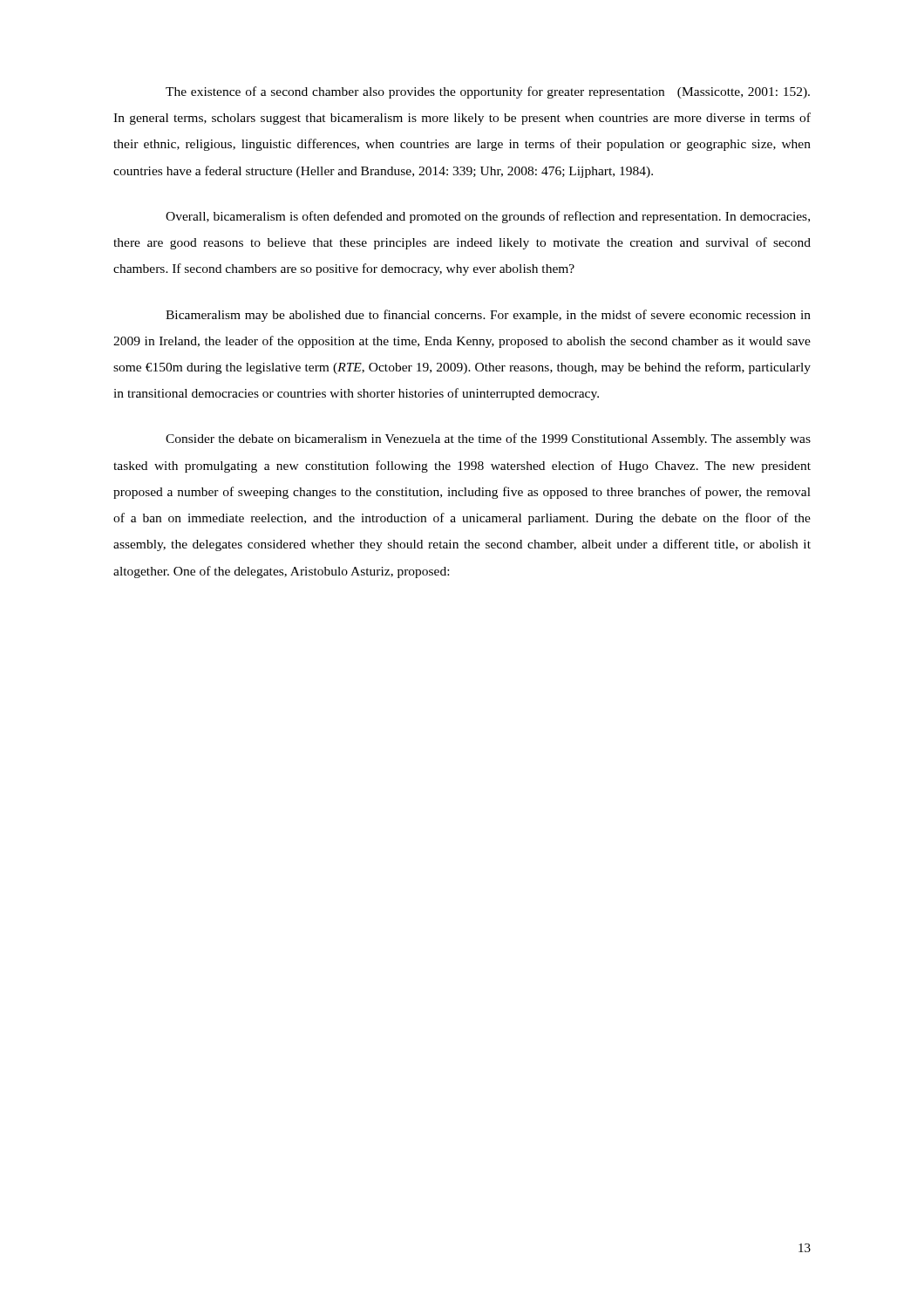The width and height of the screenshot is (924, 1308).
Task: Click on the block starting "The existence of a second chamber also provides"
Action: click(462, 331)
